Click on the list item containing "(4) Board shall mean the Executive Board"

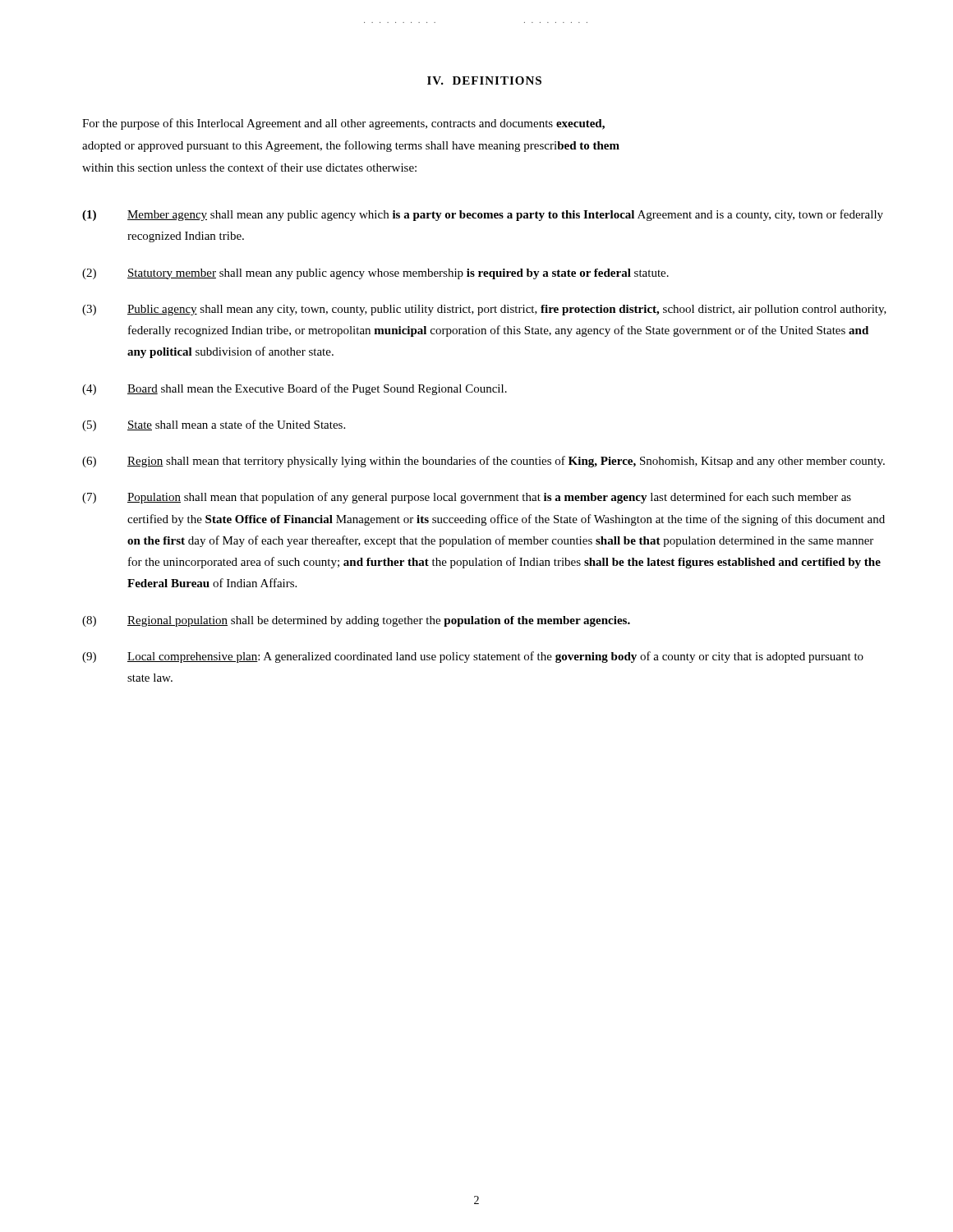coord(485,388)
